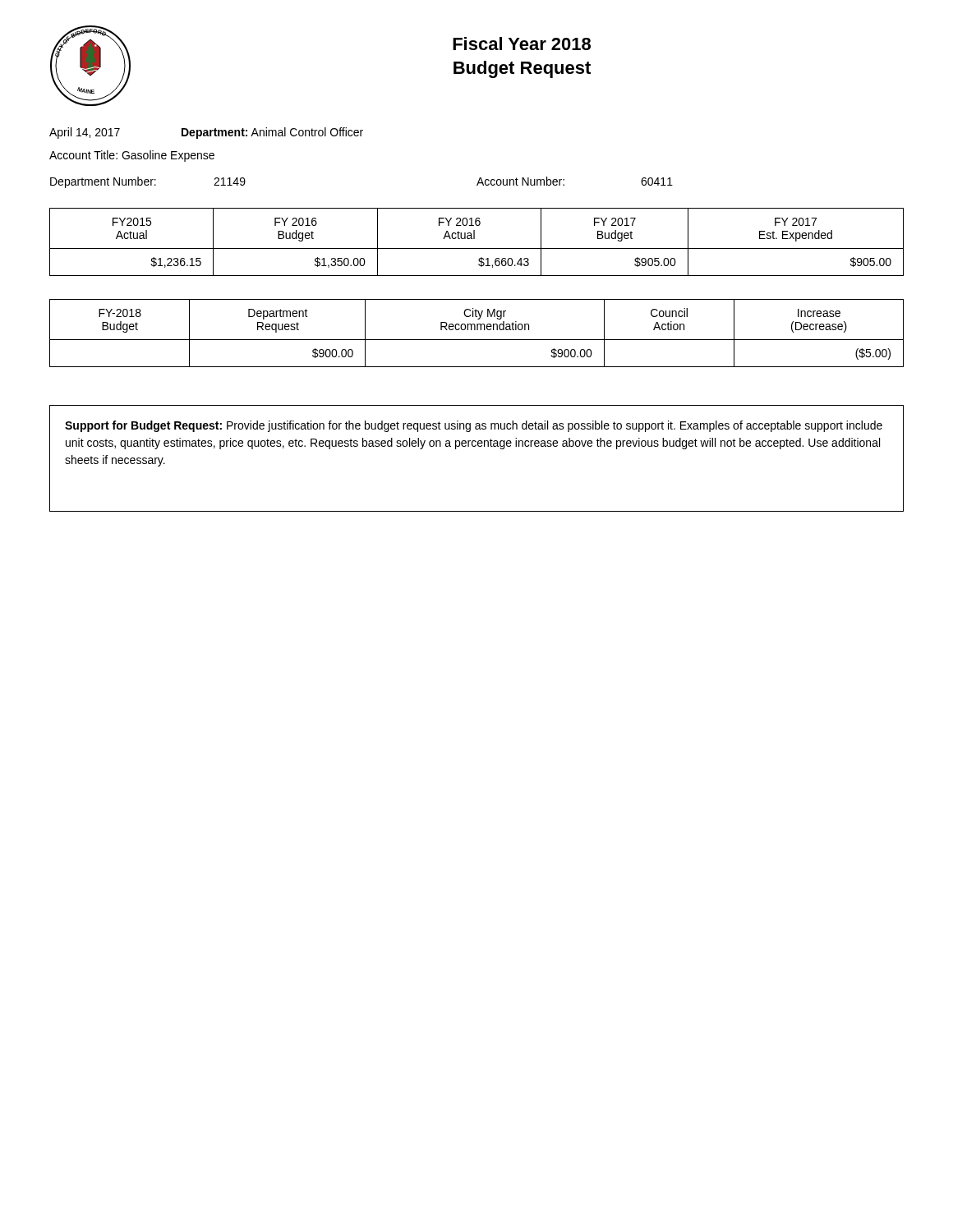This screenshot has height=1232, width=953.
Task: Find the logo
Action: 94,67
